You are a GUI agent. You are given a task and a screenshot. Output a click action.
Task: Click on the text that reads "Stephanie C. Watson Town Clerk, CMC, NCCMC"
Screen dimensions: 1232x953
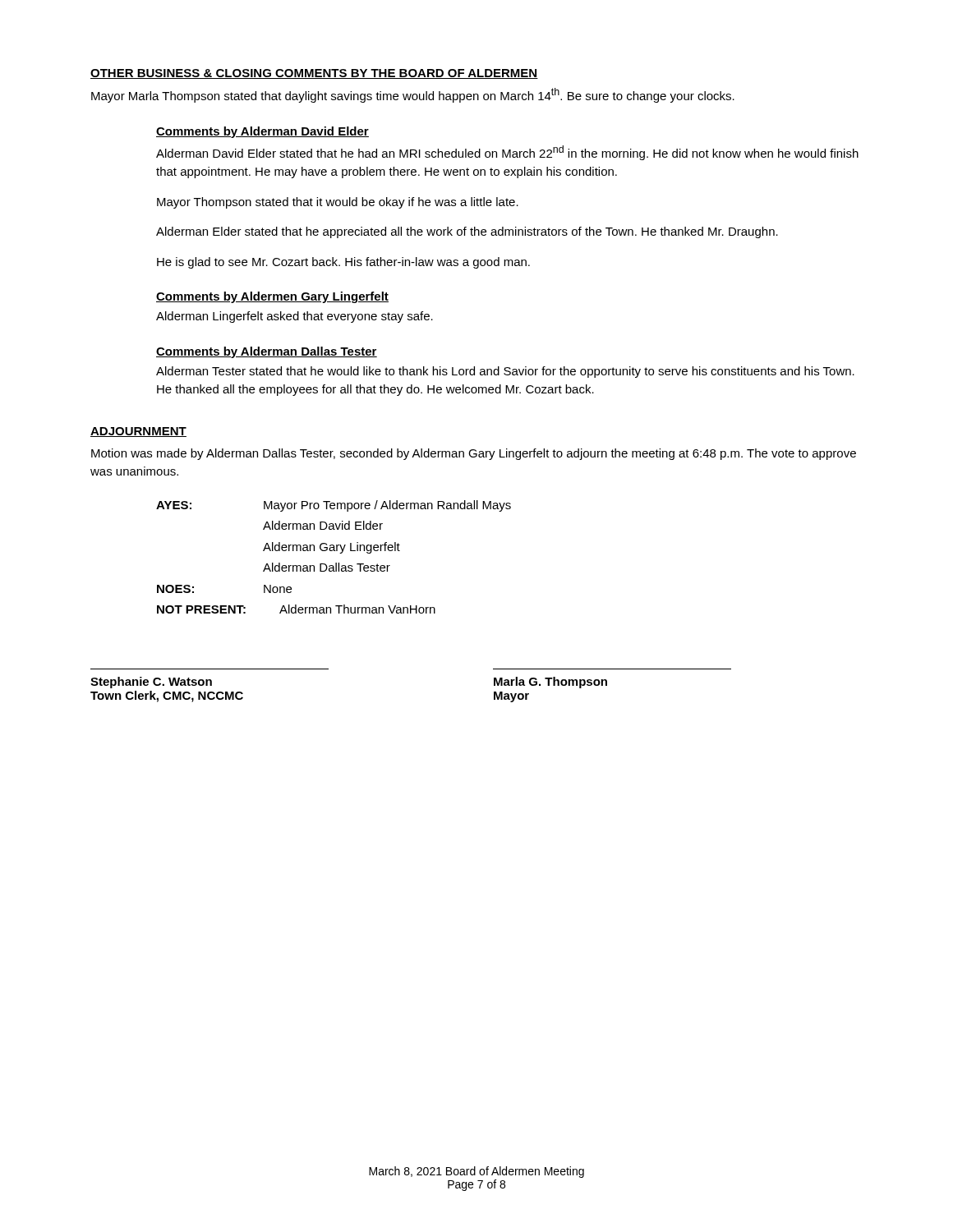[151, 683]
